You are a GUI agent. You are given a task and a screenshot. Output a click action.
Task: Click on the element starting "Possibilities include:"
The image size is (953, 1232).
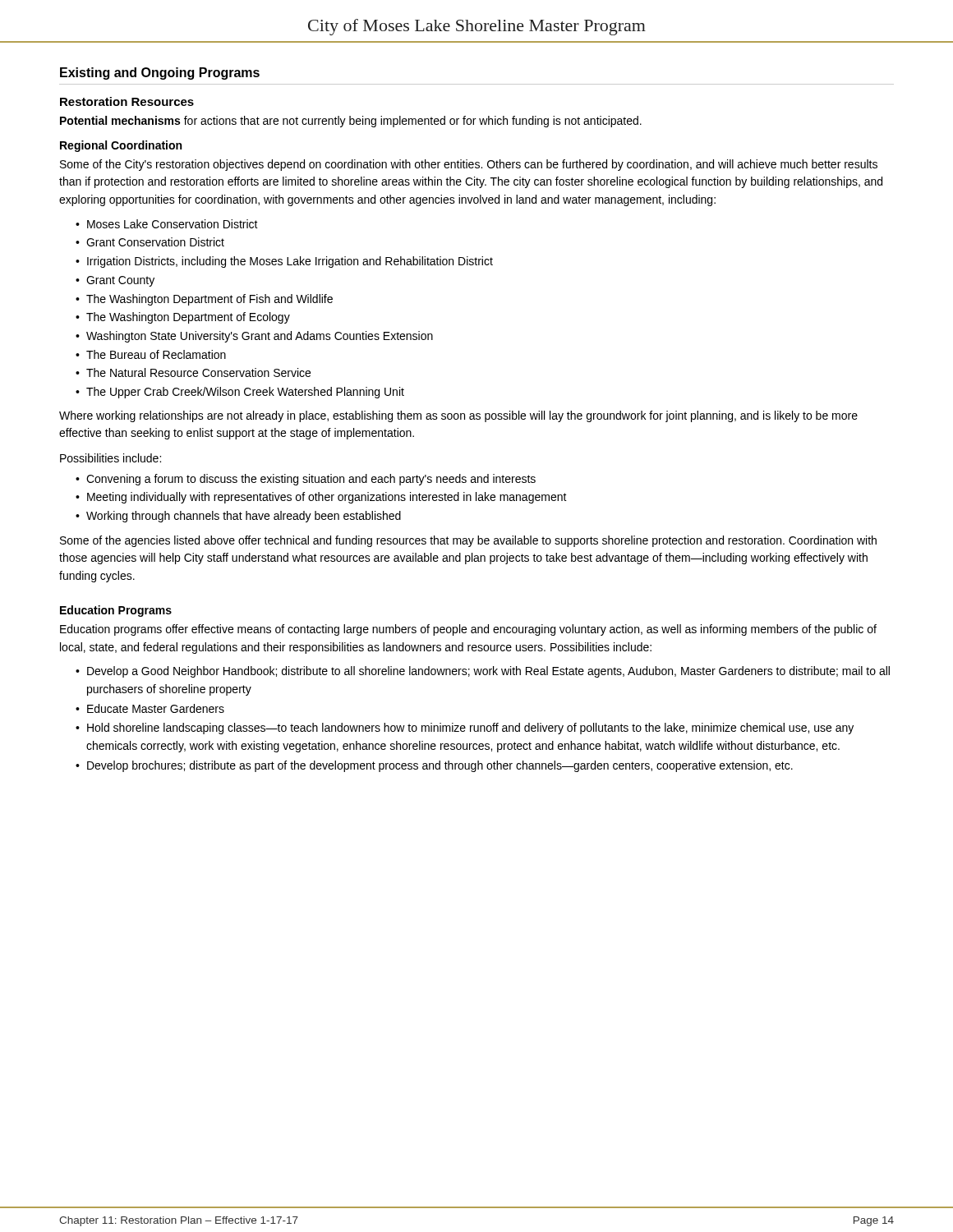pyautogui.click(x=111, y=458)
